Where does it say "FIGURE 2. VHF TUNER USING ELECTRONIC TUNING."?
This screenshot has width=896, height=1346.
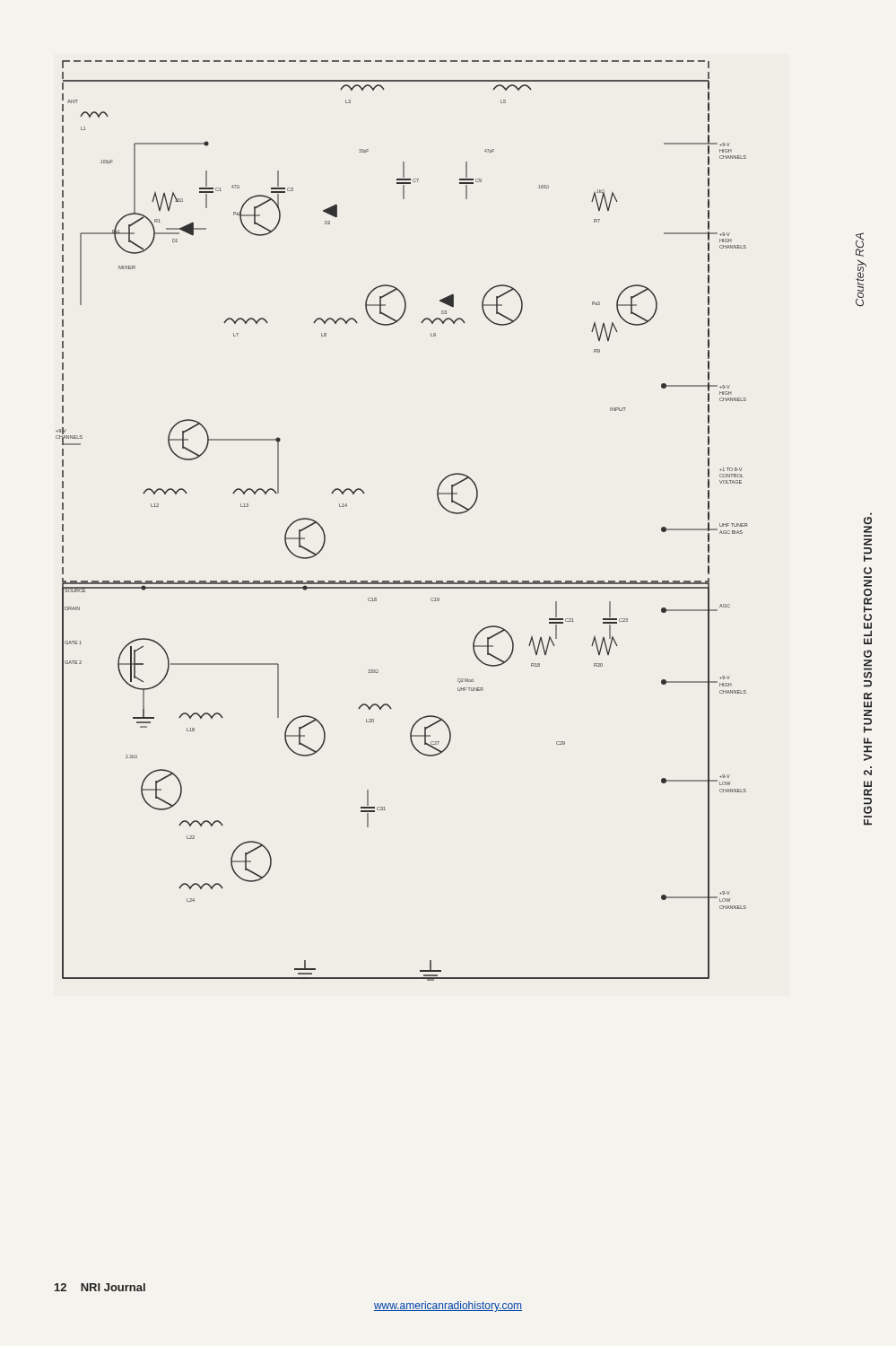(x=868, y=673)
